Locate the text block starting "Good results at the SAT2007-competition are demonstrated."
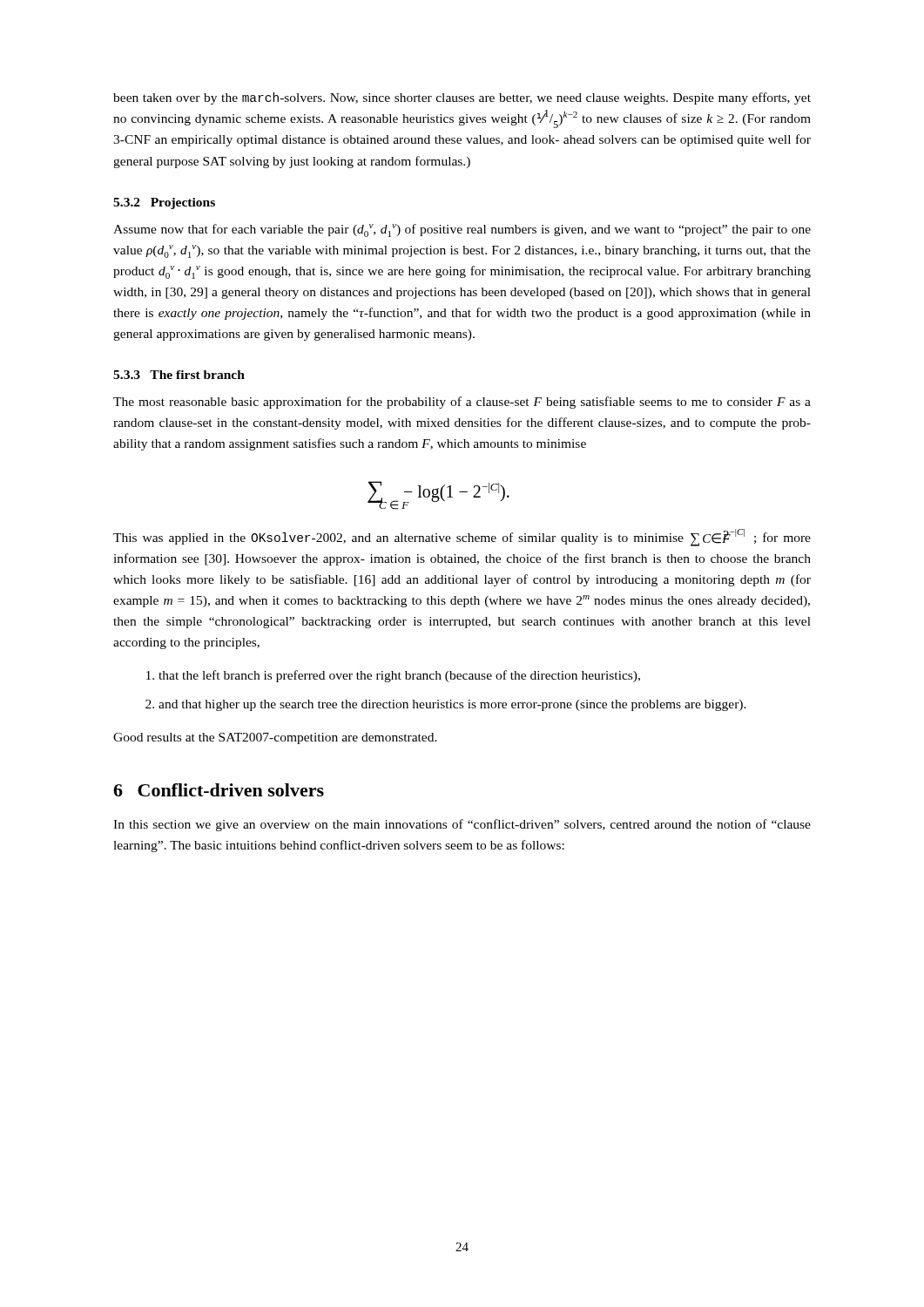The height and width of the screenshot is (1307, 924). pos(275,738)
